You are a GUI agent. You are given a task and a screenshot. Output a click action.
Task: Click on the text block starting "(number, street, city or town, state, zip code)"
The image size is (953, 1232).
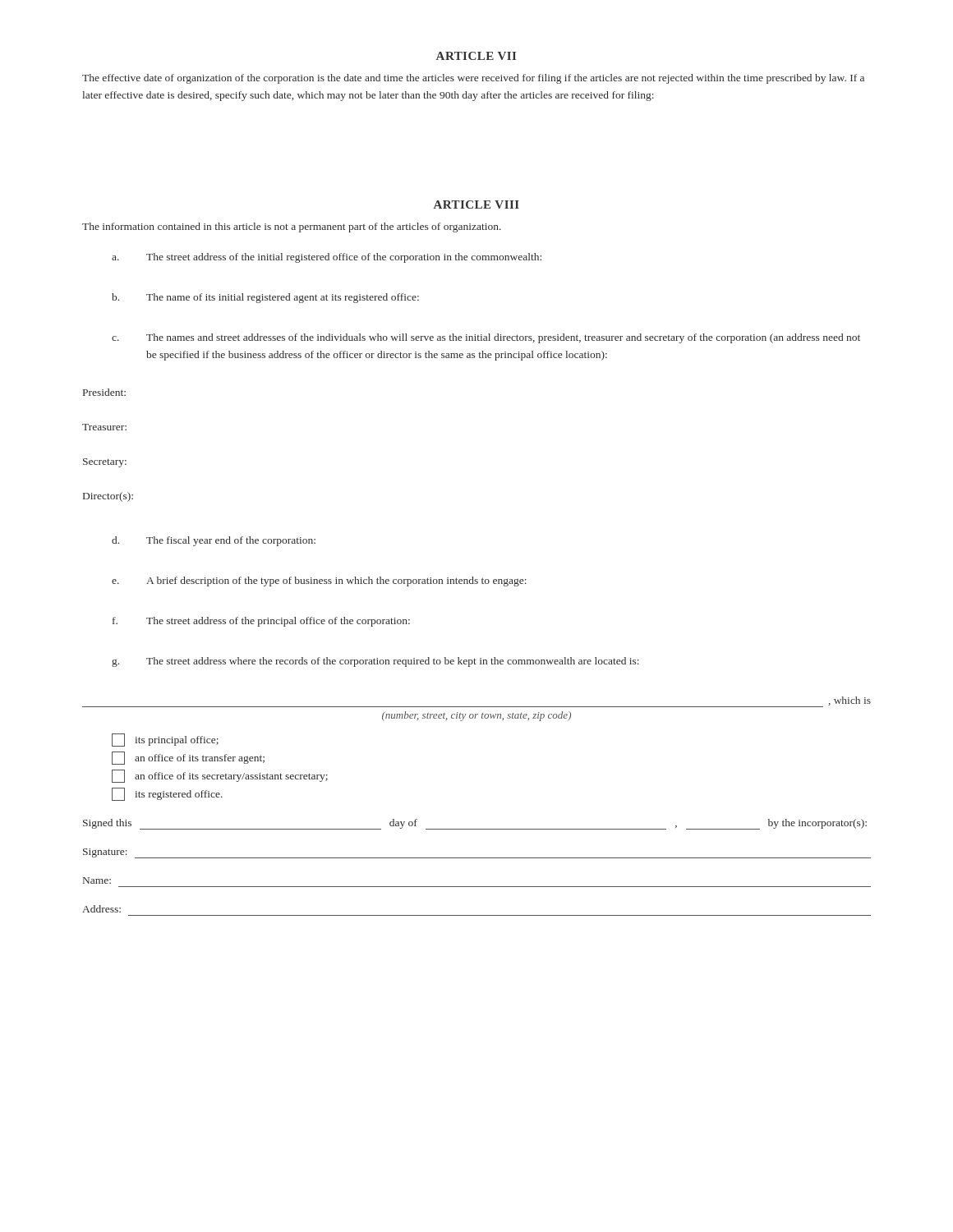[x=476, y=715]
